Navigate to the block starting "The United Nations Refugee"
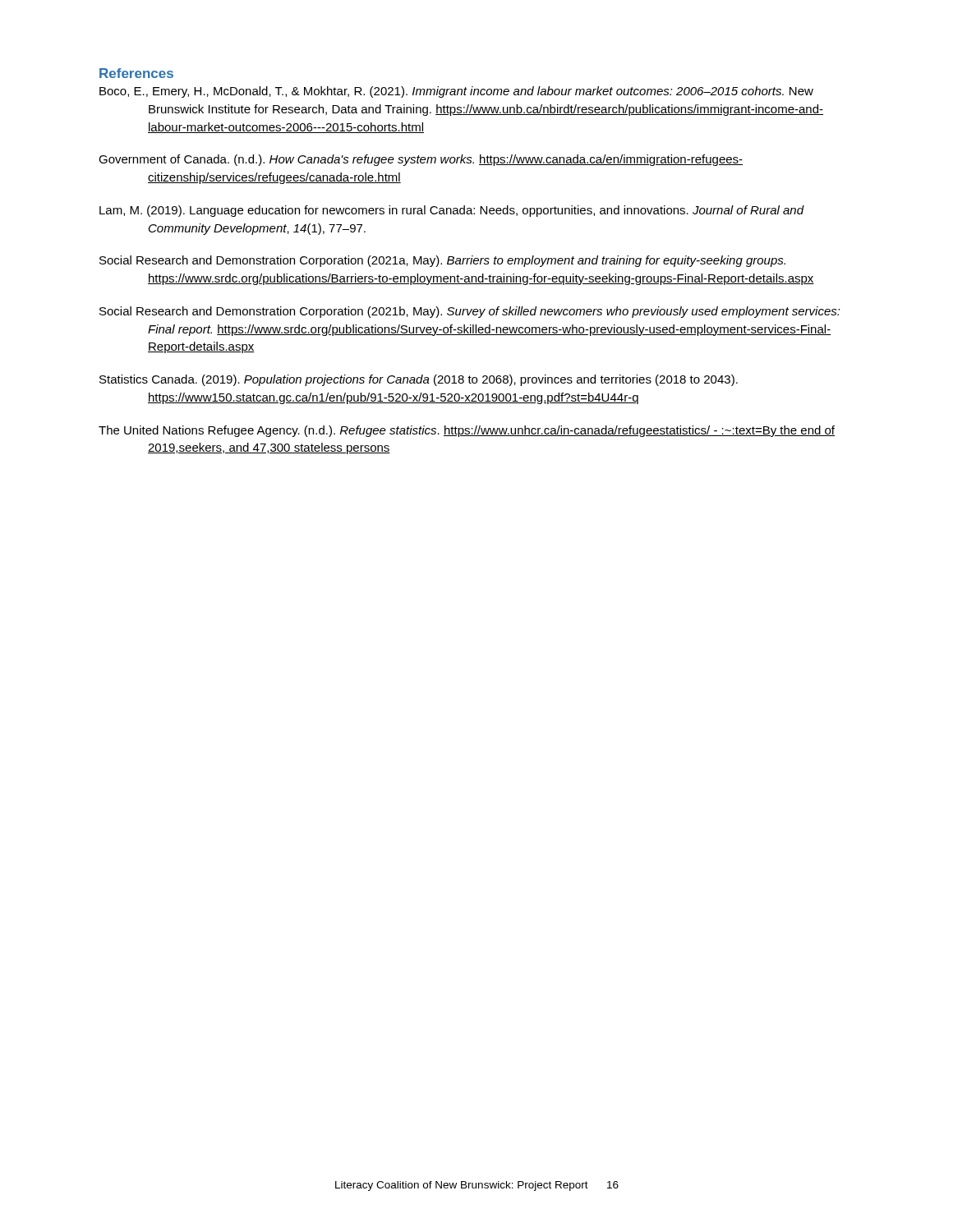Screen dimensions: 1232x953 pos(467,438)
